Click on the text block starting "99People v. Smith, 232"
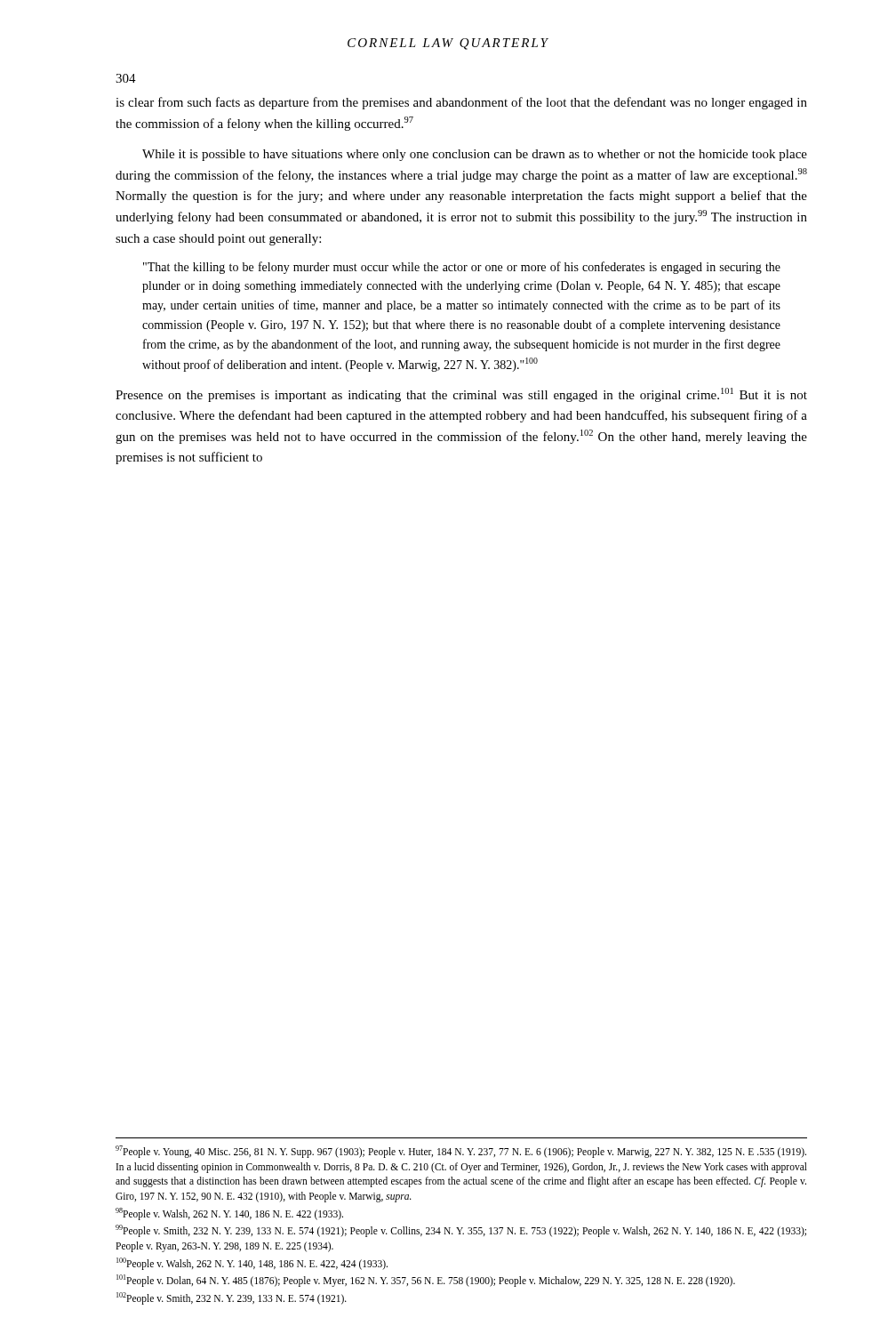Viewport: 896px width, 1334px height. click(x=461, y=1238)
